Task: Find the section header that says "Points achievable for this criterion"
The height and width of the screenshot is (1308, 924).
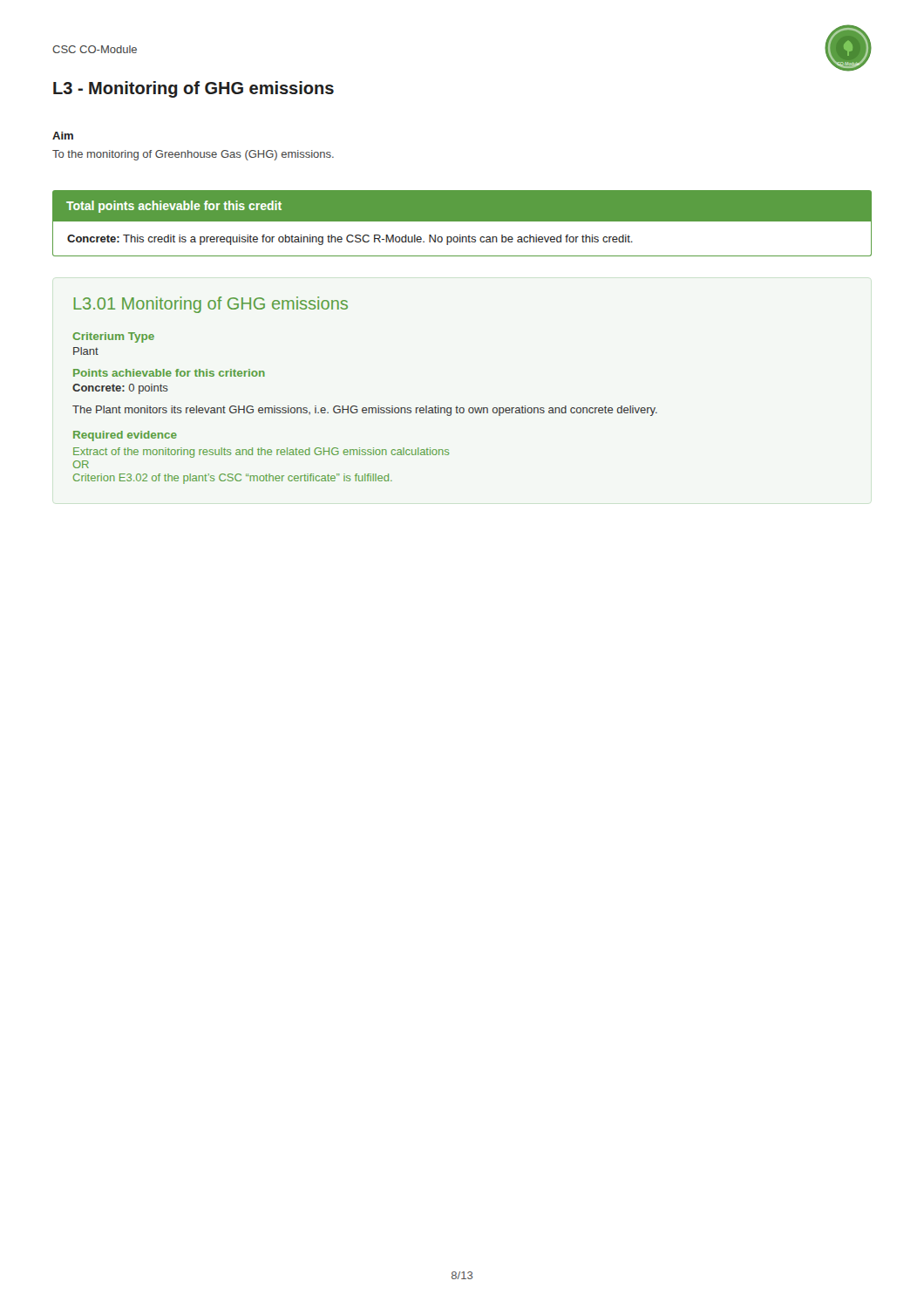Action: click(169, 373)
